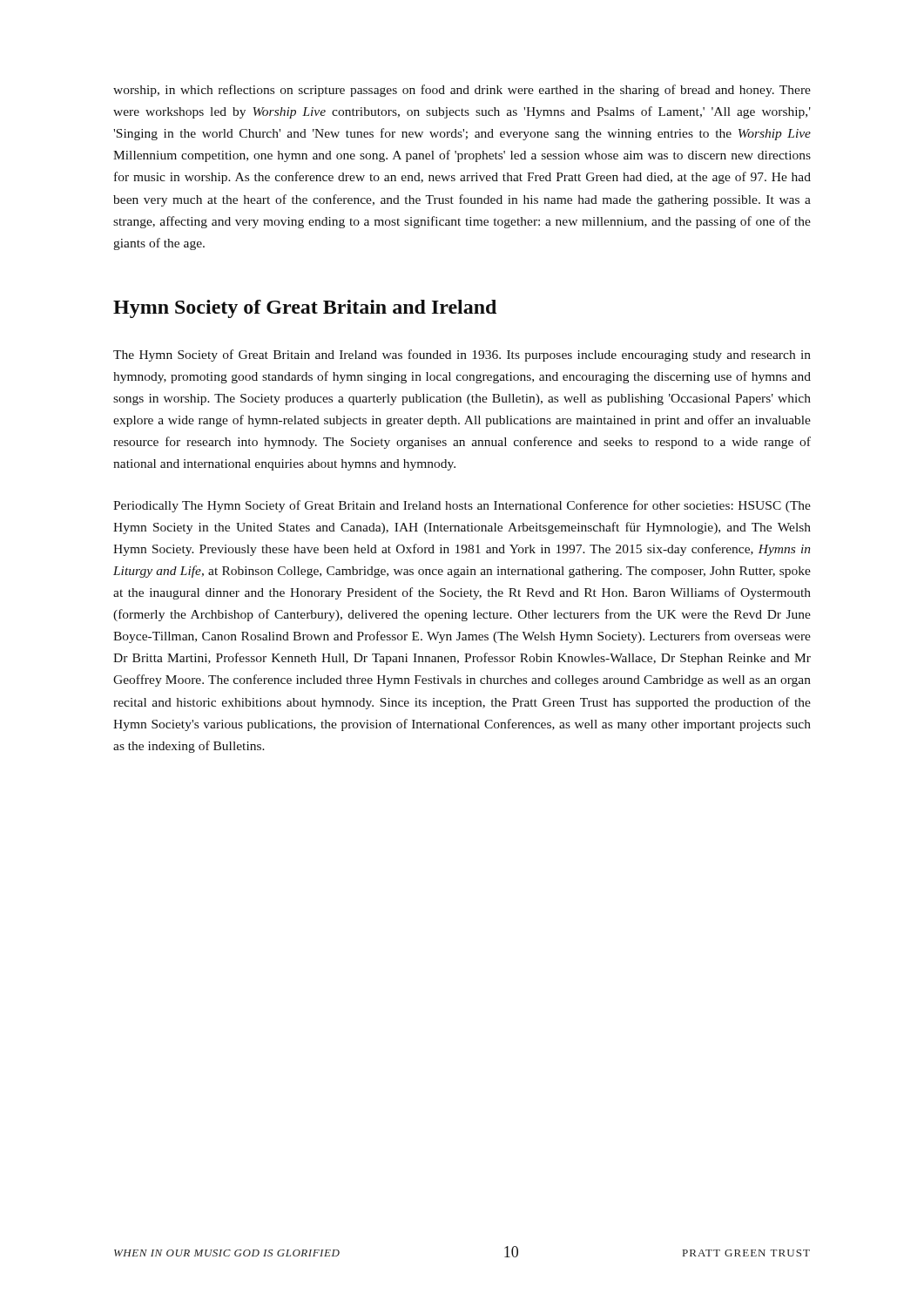924x1307 pixels.
Task: Click on the block starting "The Hymn Society of Great Britain and Ireland"
Action: (462, 409)
